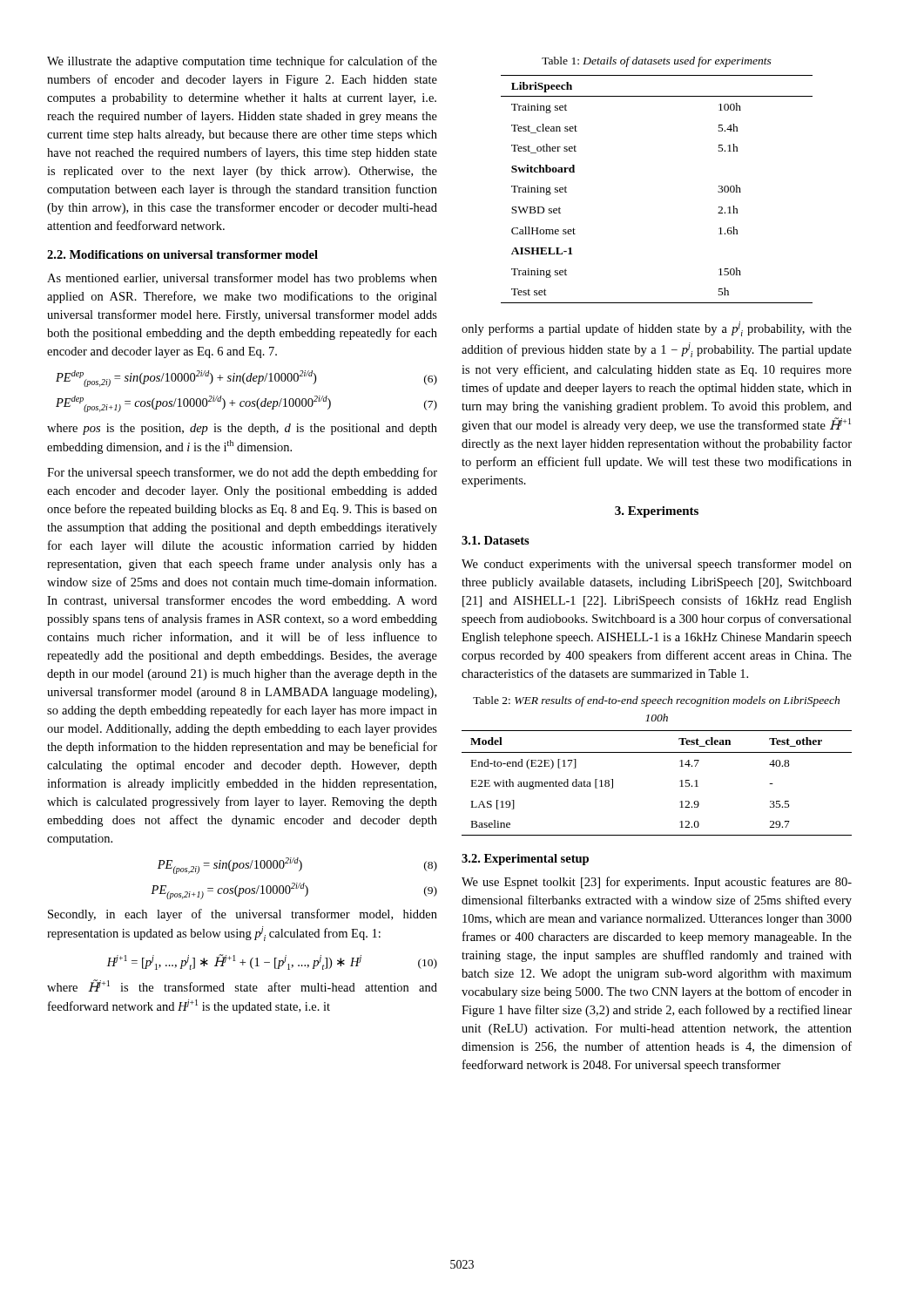924x1307 pixels.
Task: Point to the block beginning "As mentioned earlier, universal transformer"
Action: [242, 315]
